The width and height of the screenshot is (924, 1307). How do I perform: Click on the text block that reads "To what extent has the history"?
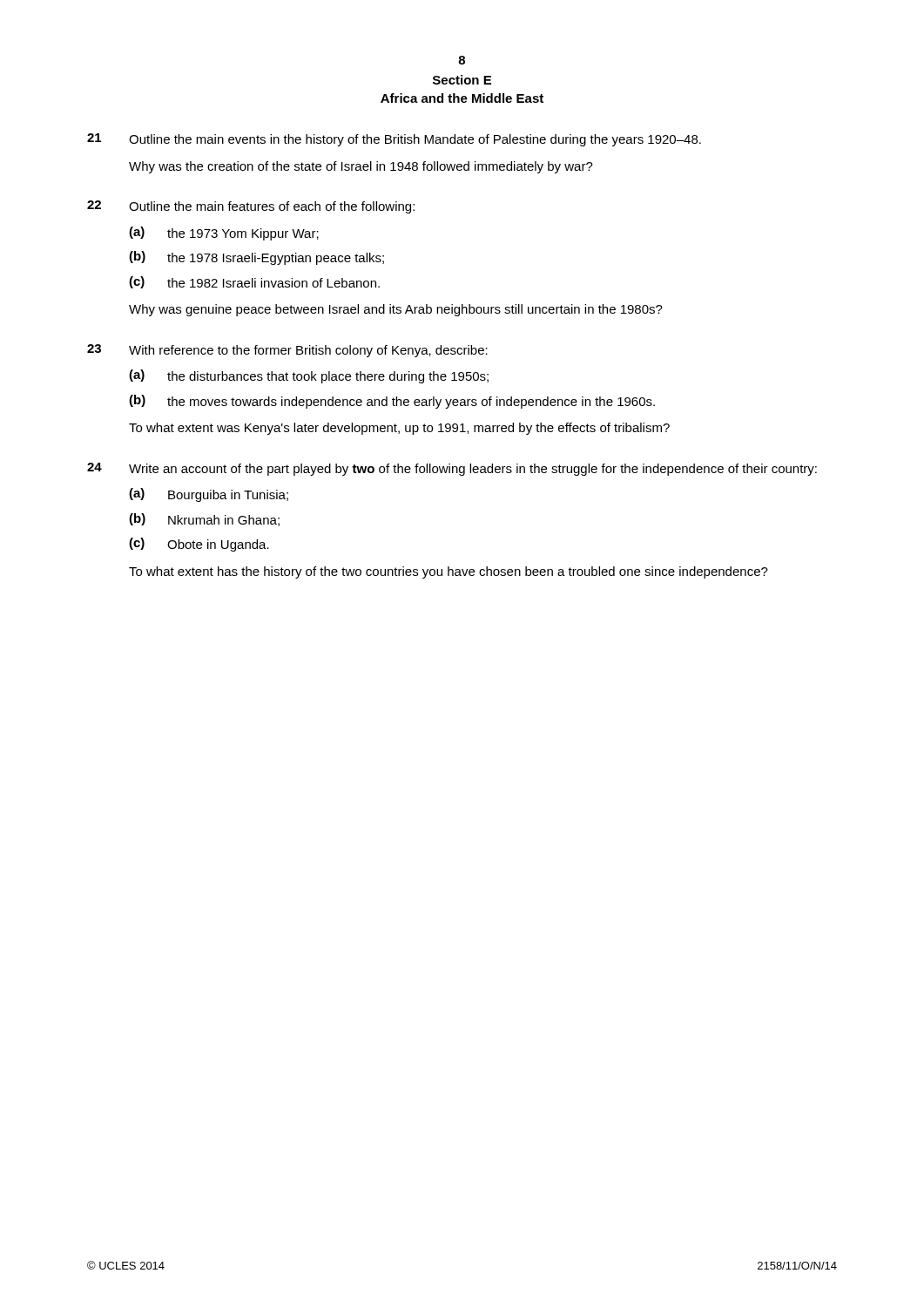click(448, 571)
